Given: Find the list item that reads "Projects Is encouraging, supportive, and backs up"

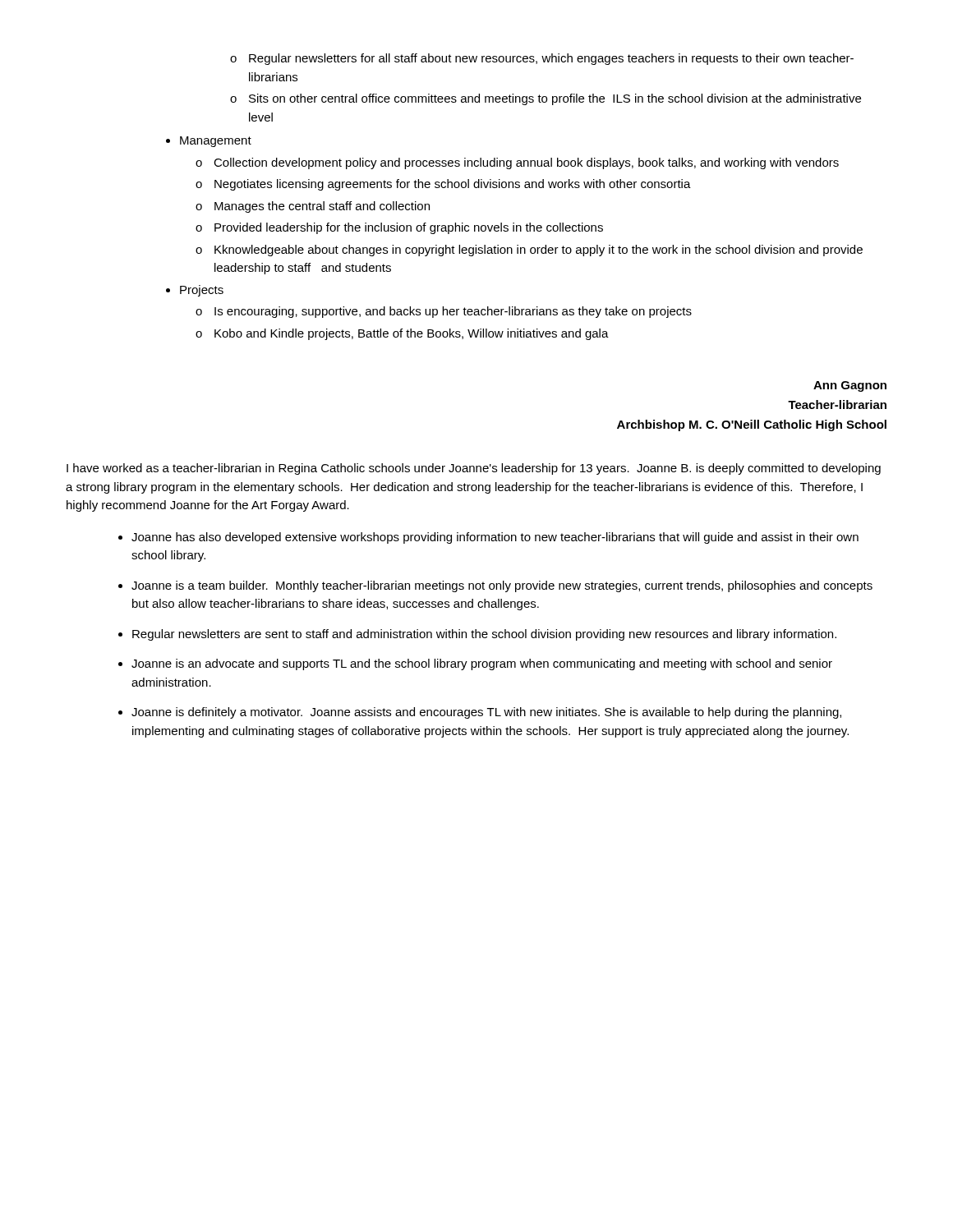Looking at the screenshot, I should pos(526,312).
